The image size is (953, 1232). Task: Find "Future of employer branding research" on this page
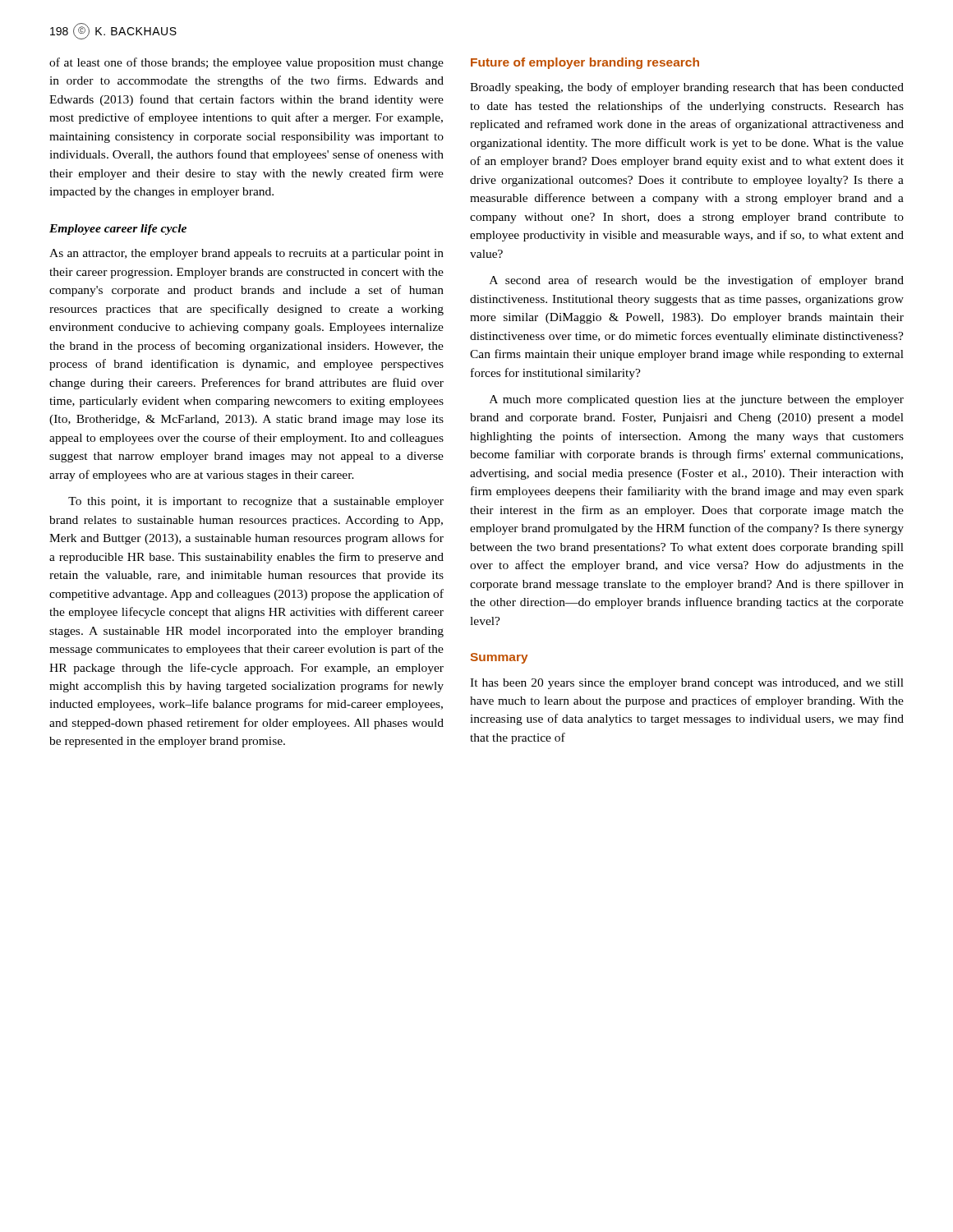585,62
